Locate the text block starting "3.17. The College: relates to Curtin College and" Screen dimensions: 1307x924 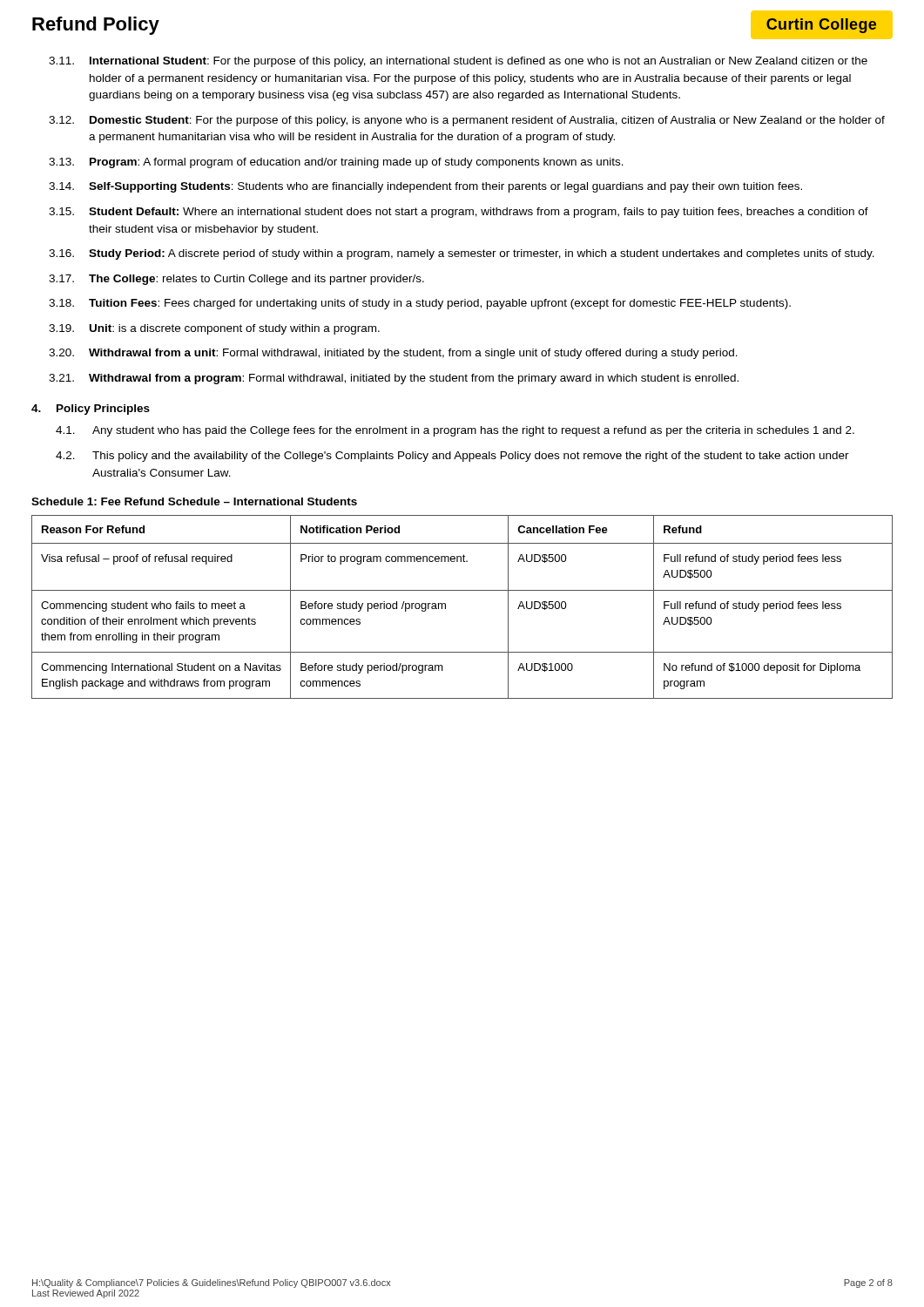(x=236, y=280)
